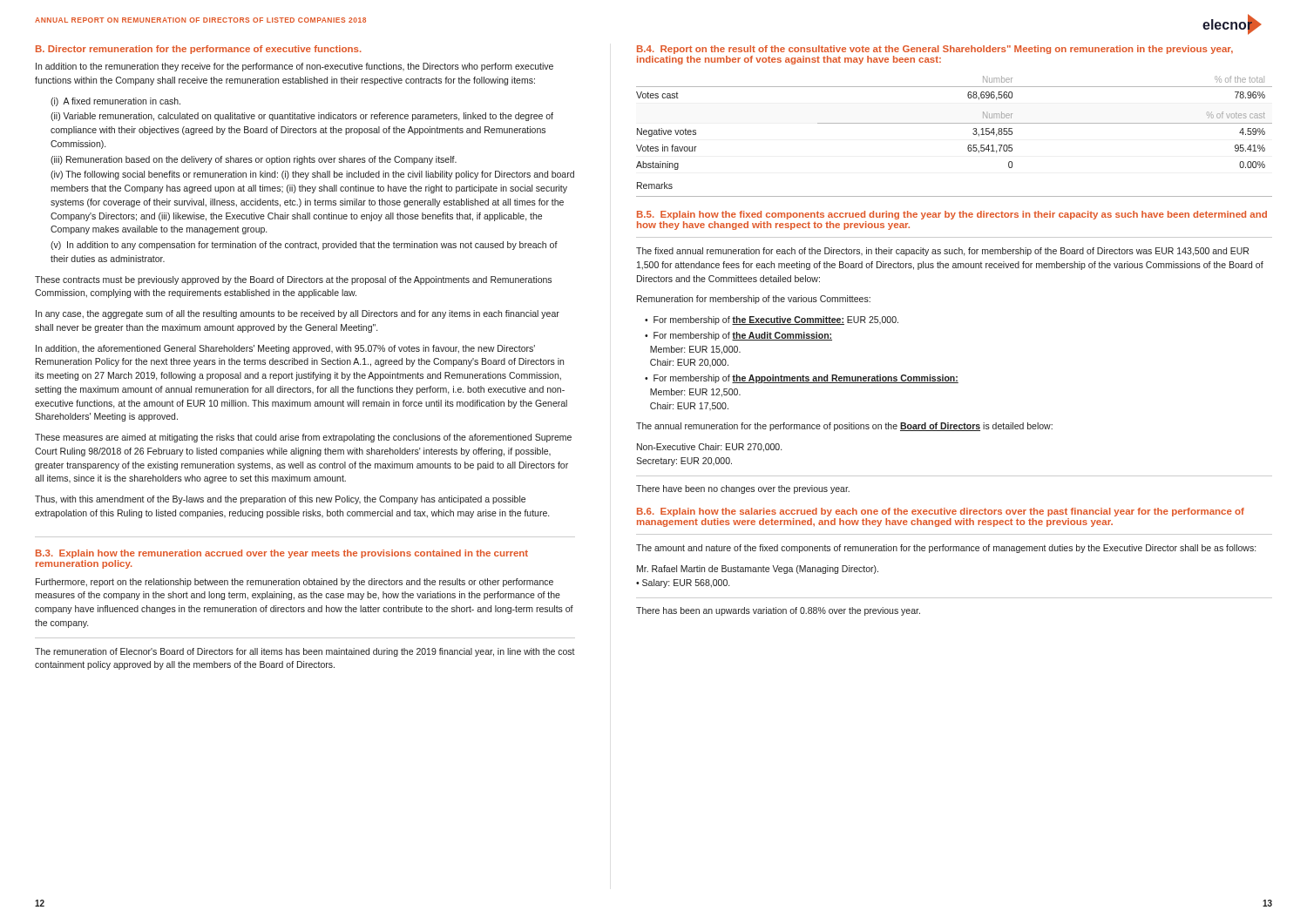Locate the list item that reads "(iv) The following social"
This screenshot has height=924, width=1307.
pyautogui.click(x=313, y=202)
